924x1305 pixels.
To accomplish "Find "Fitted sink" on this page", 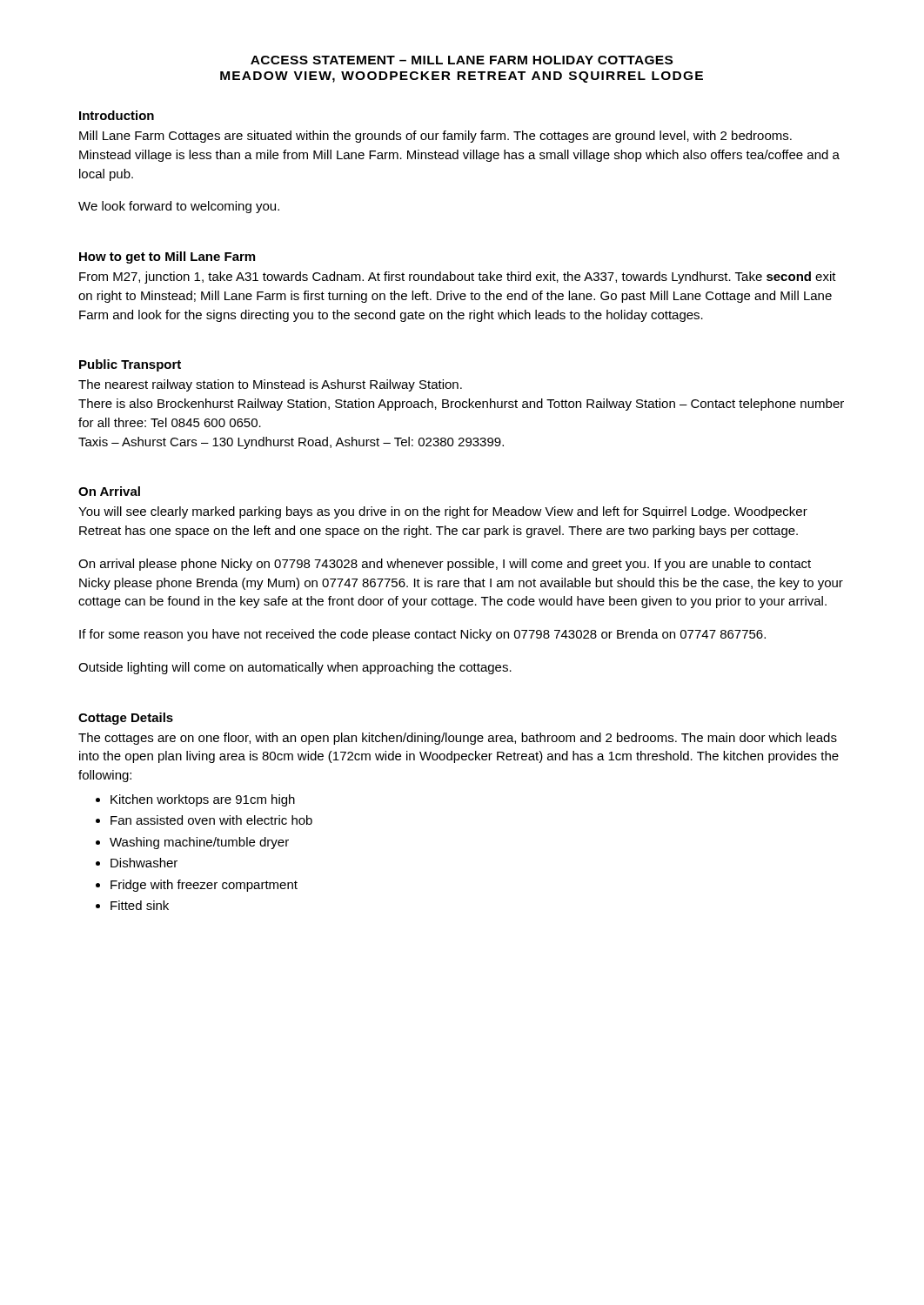I will point(139,905).
